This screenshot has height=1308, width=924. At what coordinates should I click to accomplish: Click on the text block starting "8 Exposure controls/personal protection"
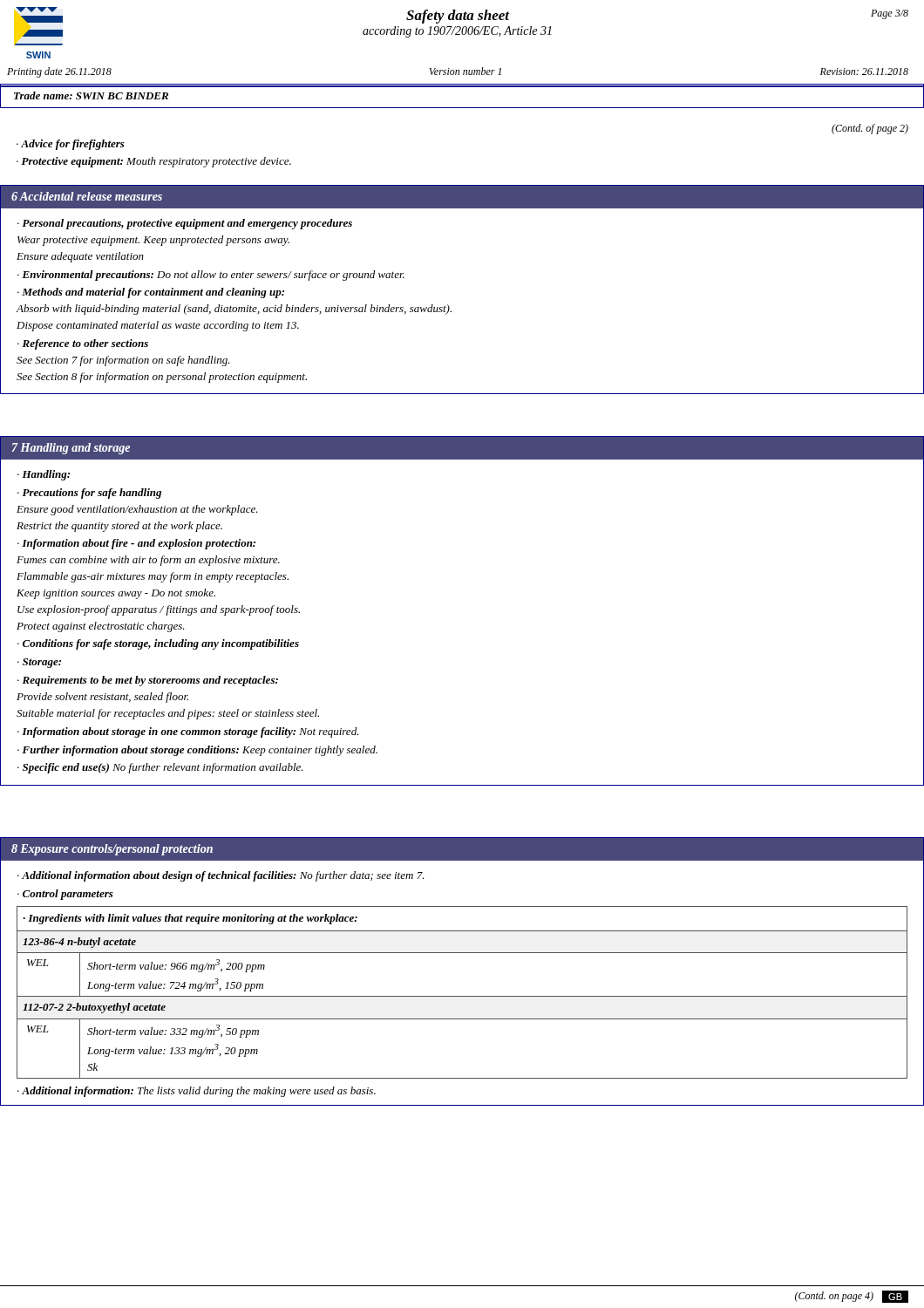(x=462, y=971)
